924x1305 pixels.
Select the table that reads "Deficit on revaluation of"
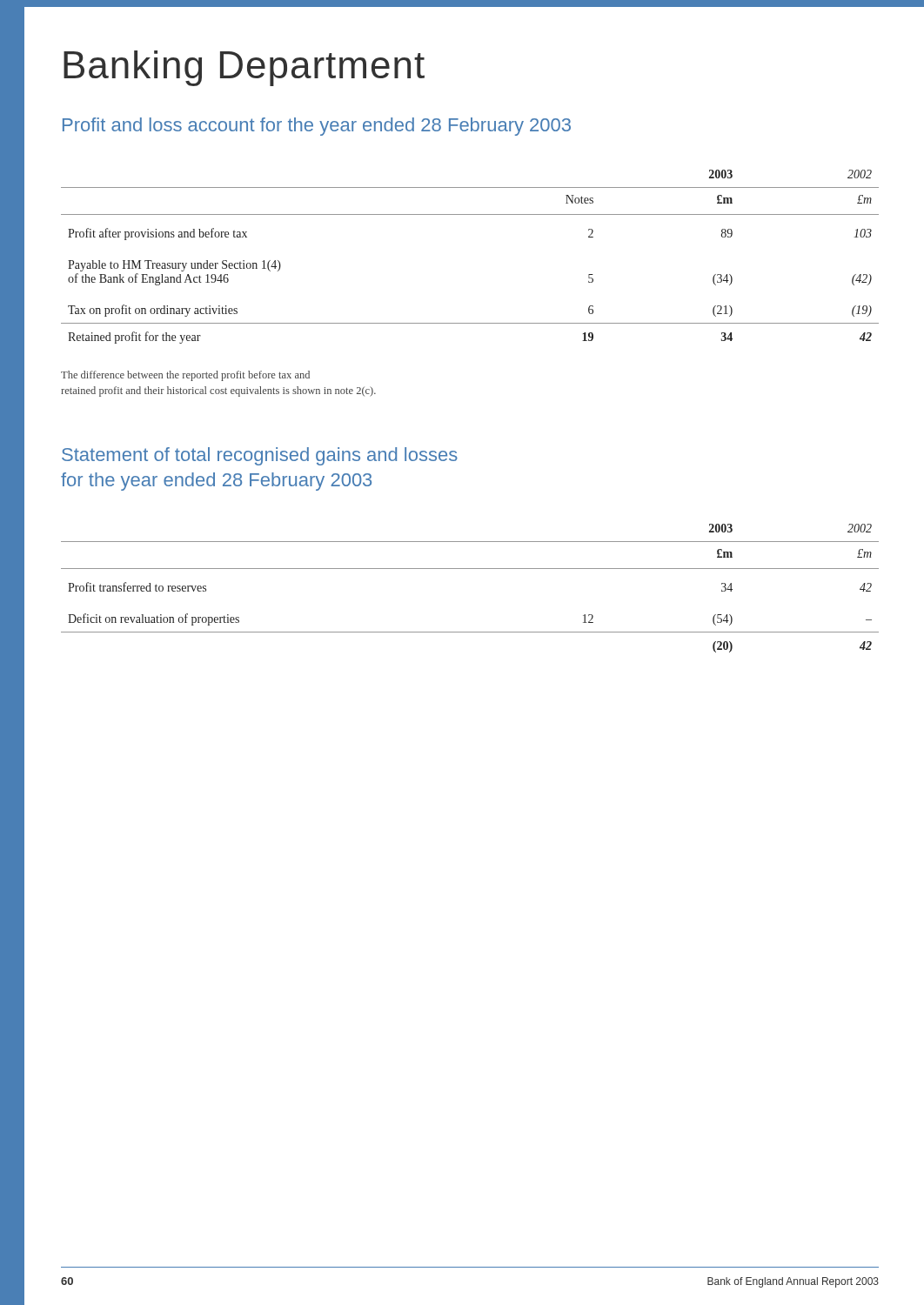point(470,589)
